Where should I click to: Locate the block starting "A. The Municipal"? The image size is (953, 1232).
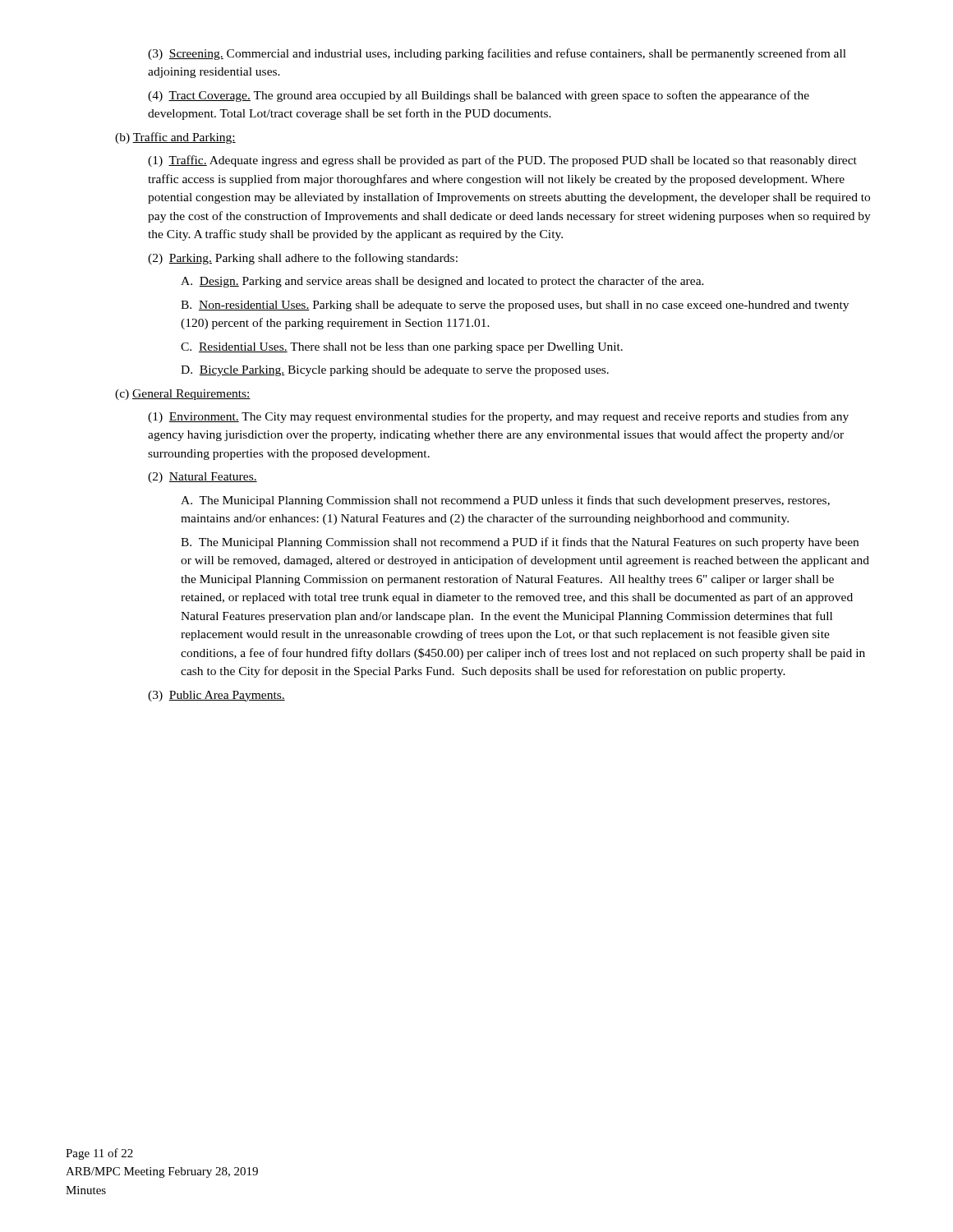point(505,509)
